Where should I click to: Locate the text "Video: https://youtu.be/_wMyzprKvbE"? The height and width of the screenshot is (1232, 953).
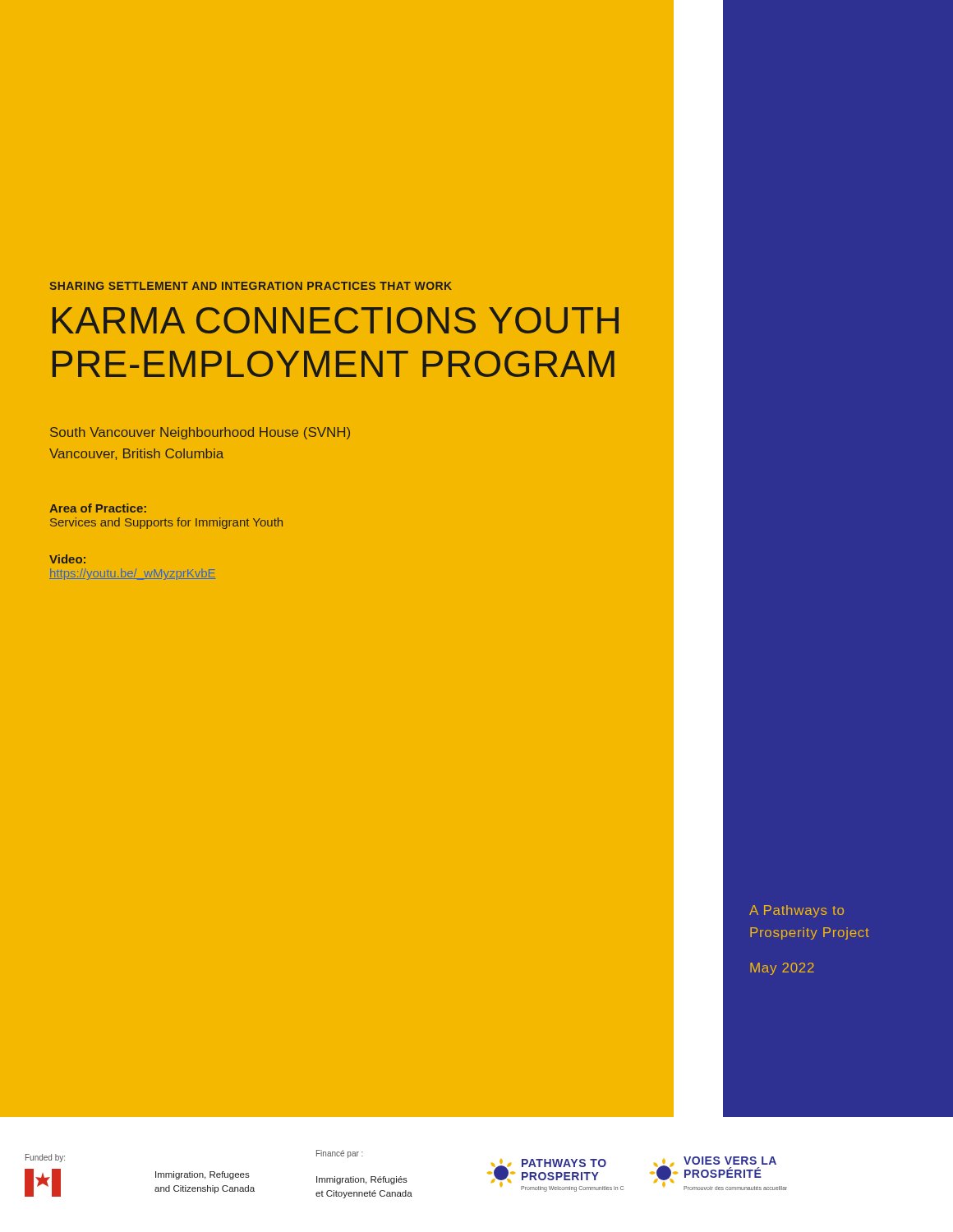133,566
